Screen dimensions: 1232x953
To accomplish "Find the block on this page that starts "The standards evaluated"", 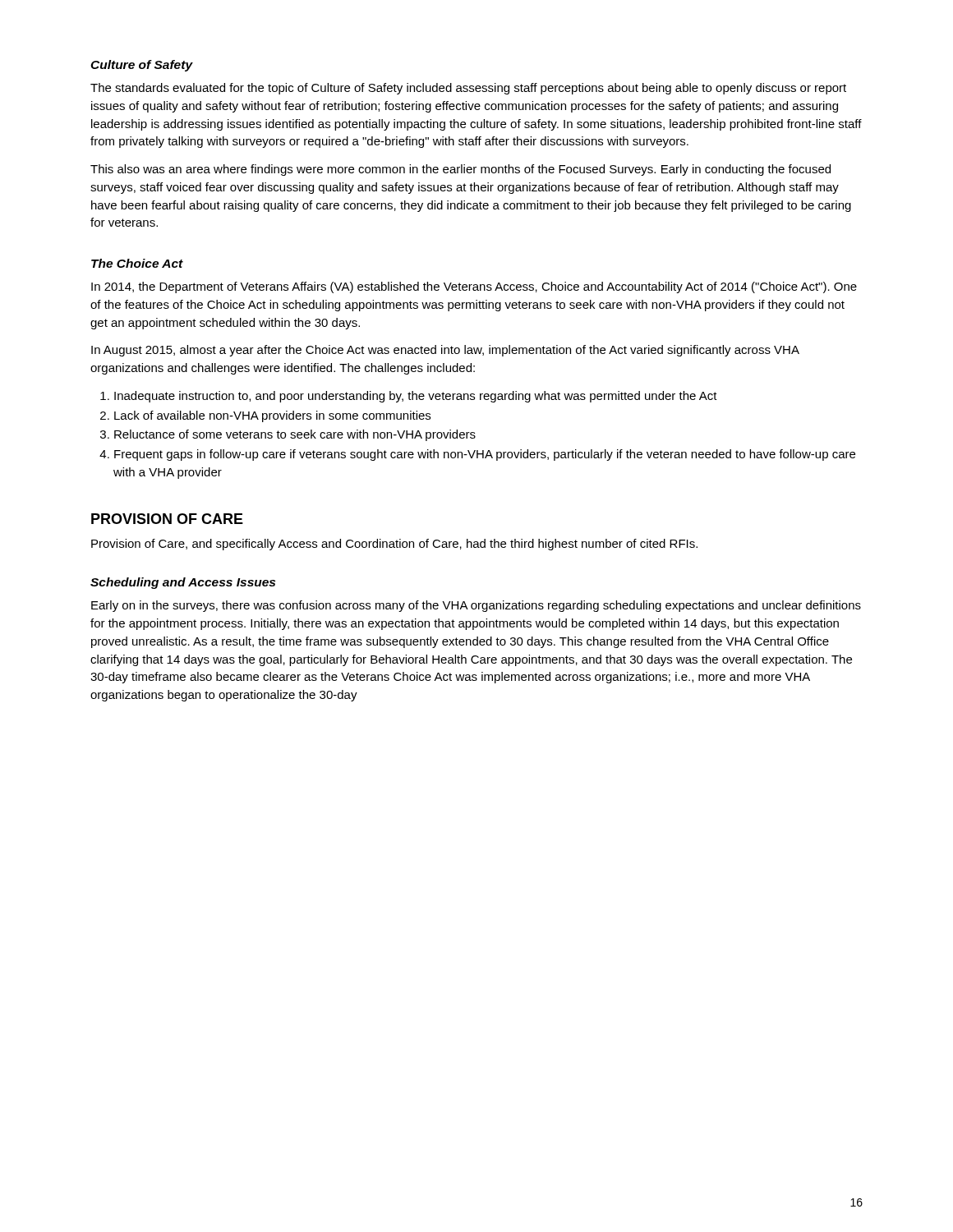I will coord(476,115).
